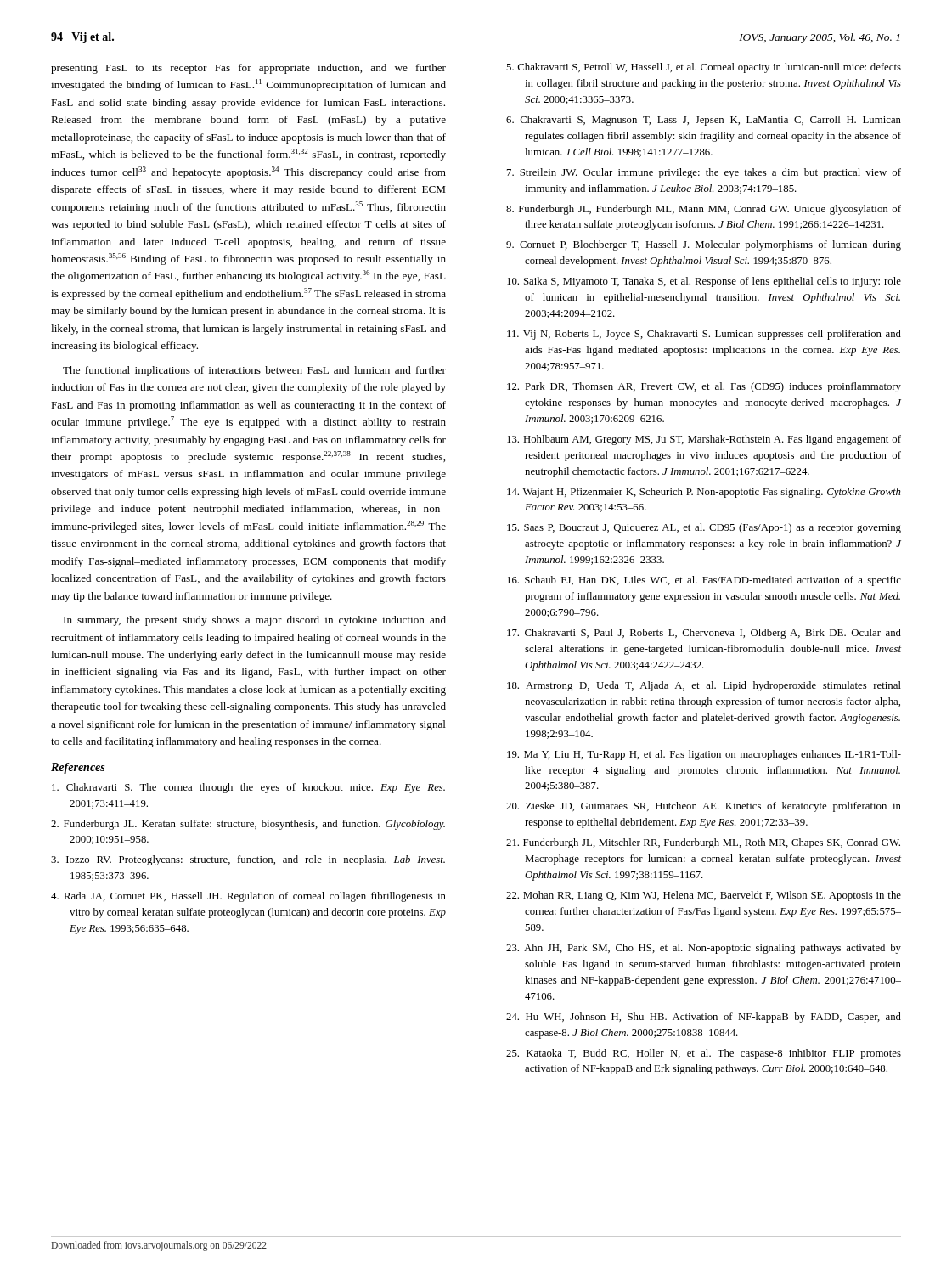Locate the list item that reads "2. Funderburgh JL. Keratan sulfate: structure, biosynthesis, and"
This screenshot has height=1274, width=952.
click(x=248, y=832)
